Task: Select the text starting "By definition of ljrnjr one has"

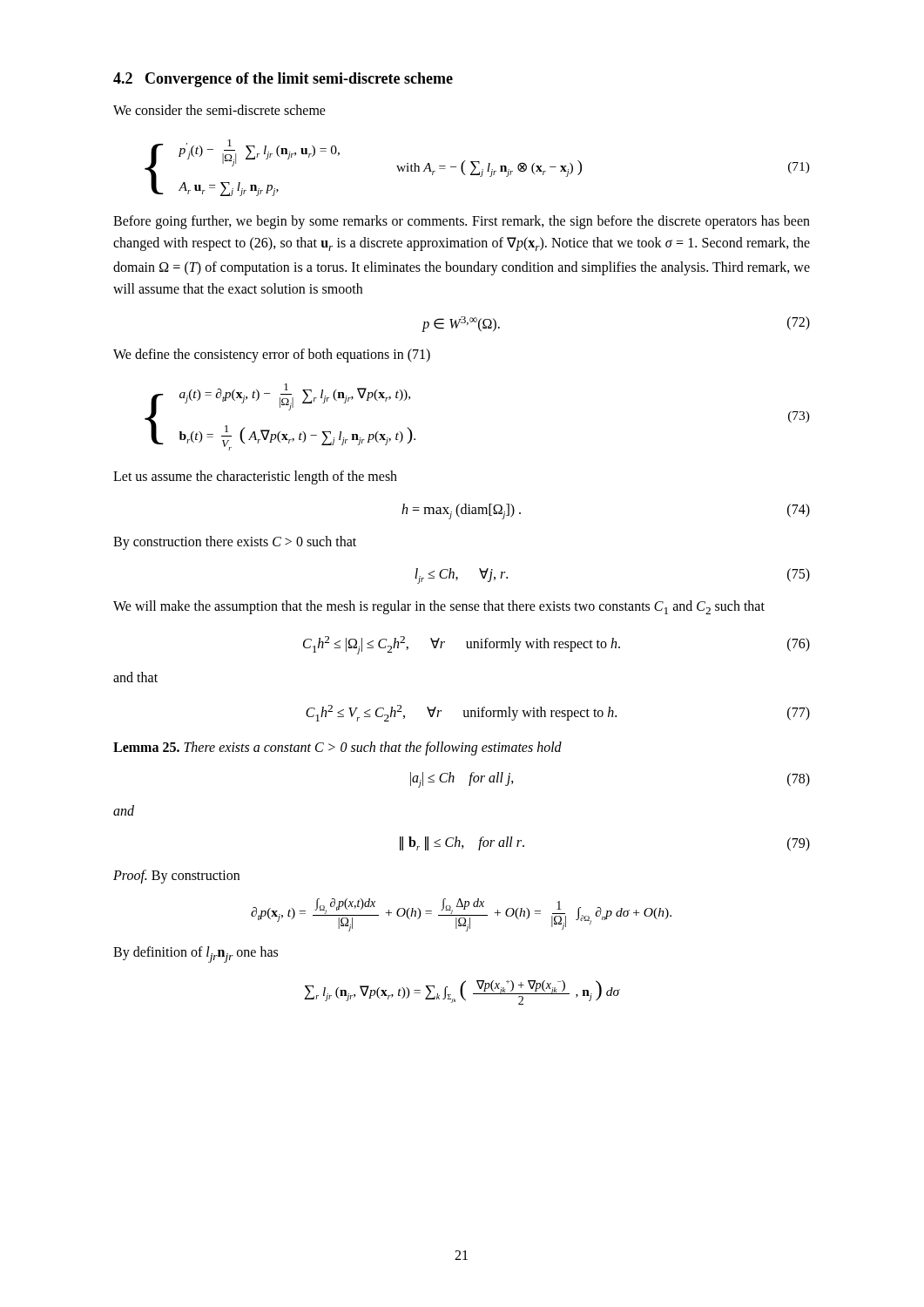Action: pos(196,954)
